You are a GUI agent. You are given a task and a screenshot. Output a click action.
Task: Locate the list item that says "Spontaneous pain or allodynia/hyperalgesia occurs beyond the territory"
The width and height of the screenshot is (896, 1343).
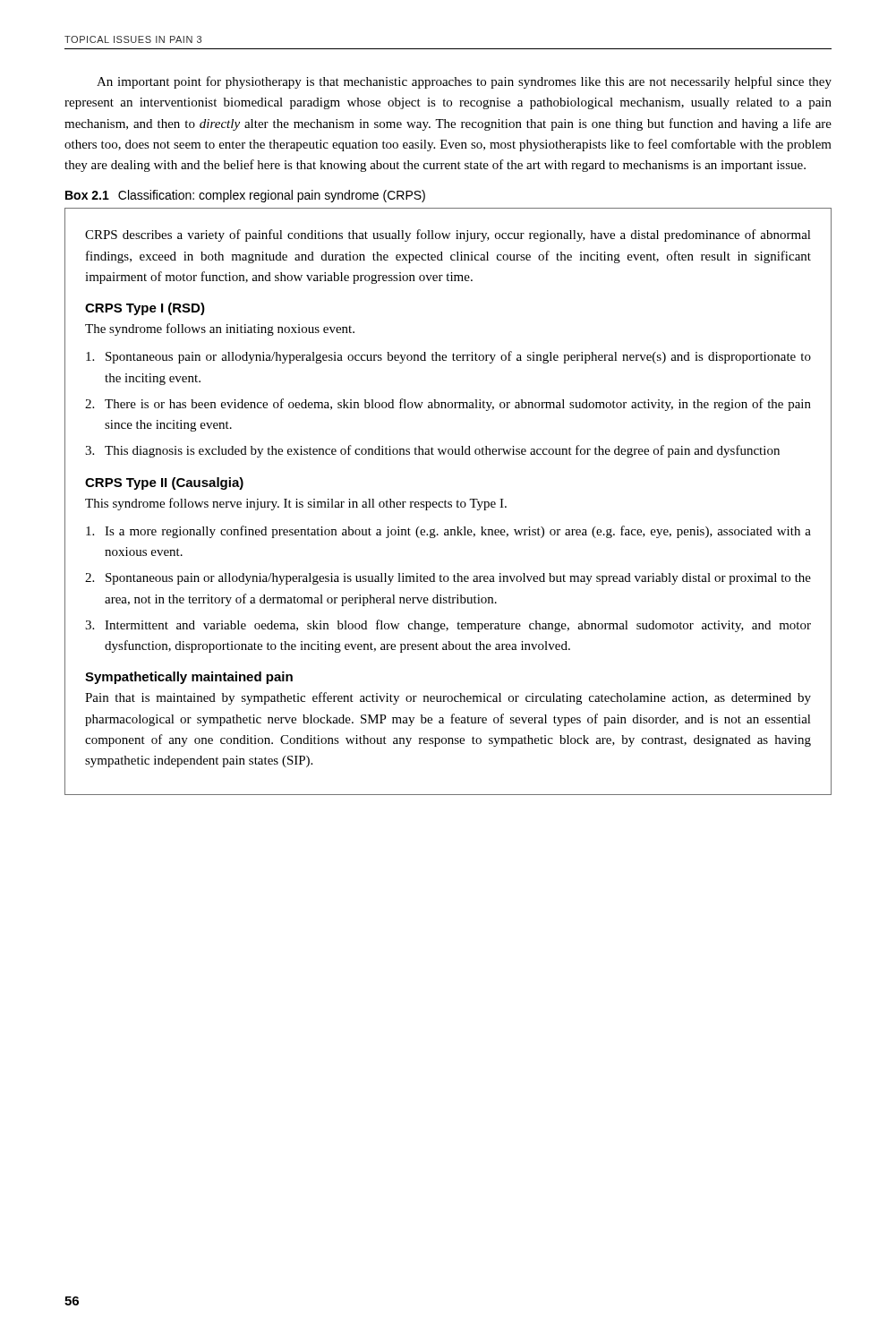[448, 368]
